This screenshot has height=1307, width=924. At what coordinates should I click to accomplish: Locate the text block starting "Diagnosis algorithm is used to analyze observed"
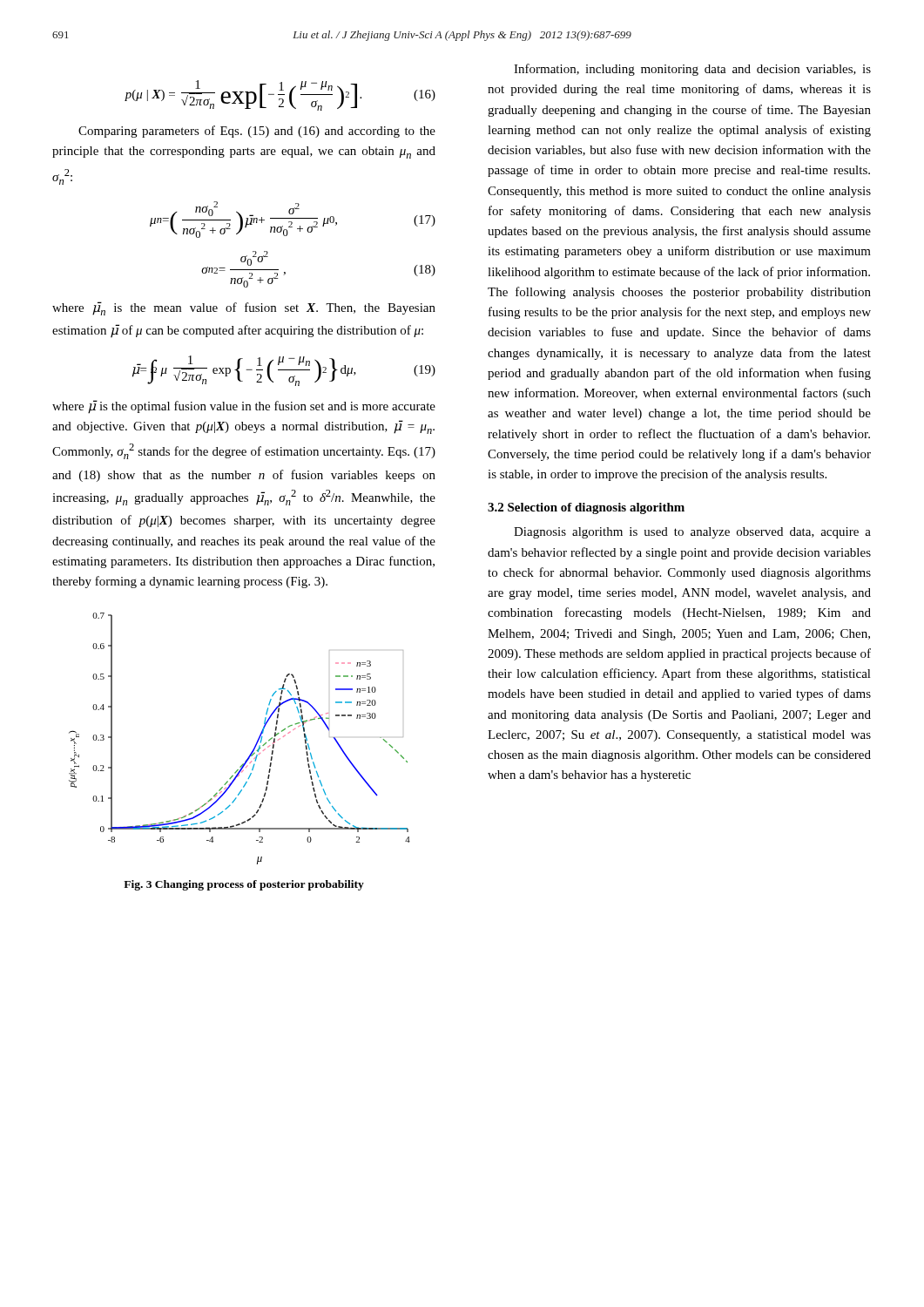tap(679, 654)
